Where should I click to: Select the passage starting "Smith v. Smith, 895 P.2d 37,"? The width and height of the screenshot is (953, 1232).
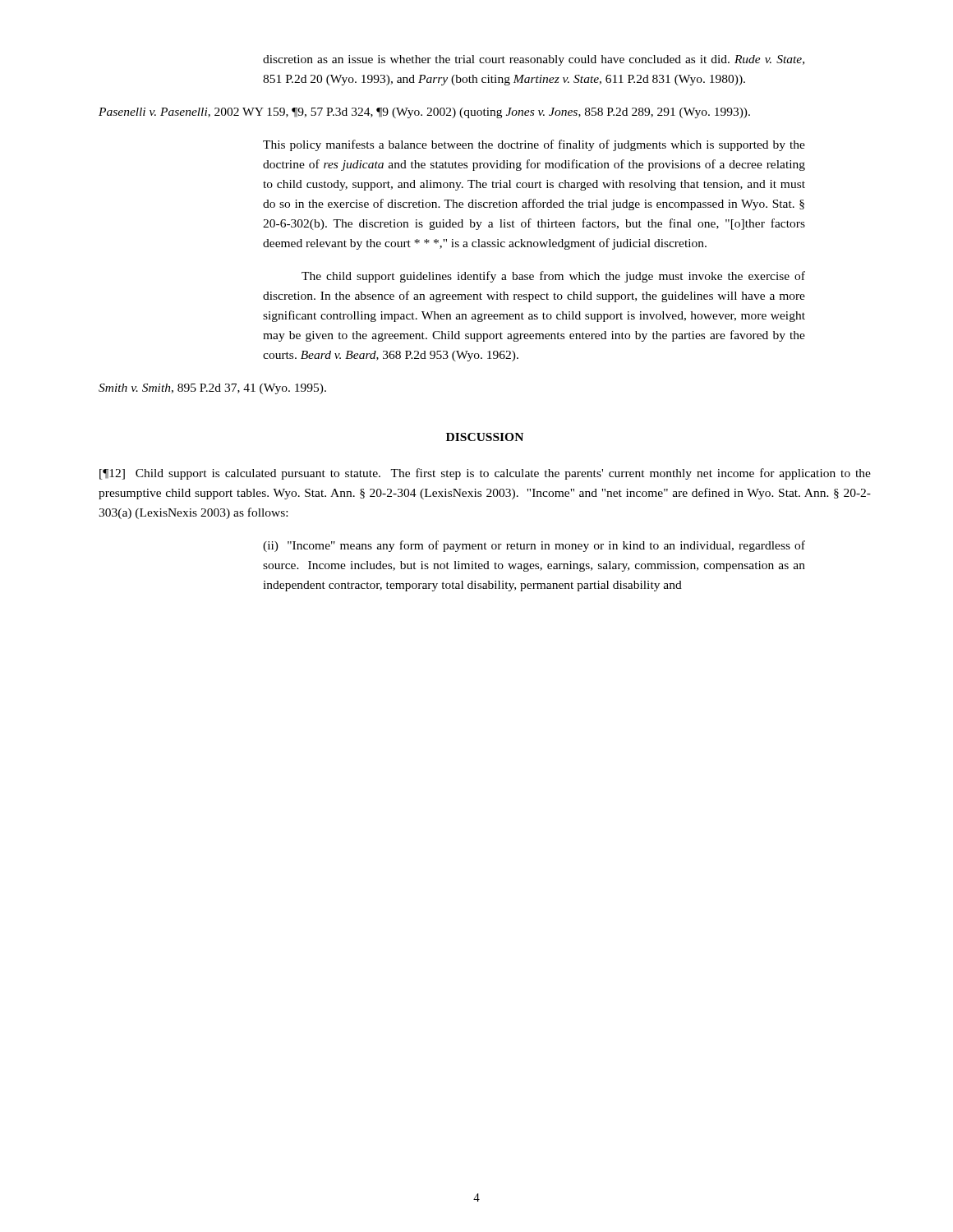pos(213,387)
